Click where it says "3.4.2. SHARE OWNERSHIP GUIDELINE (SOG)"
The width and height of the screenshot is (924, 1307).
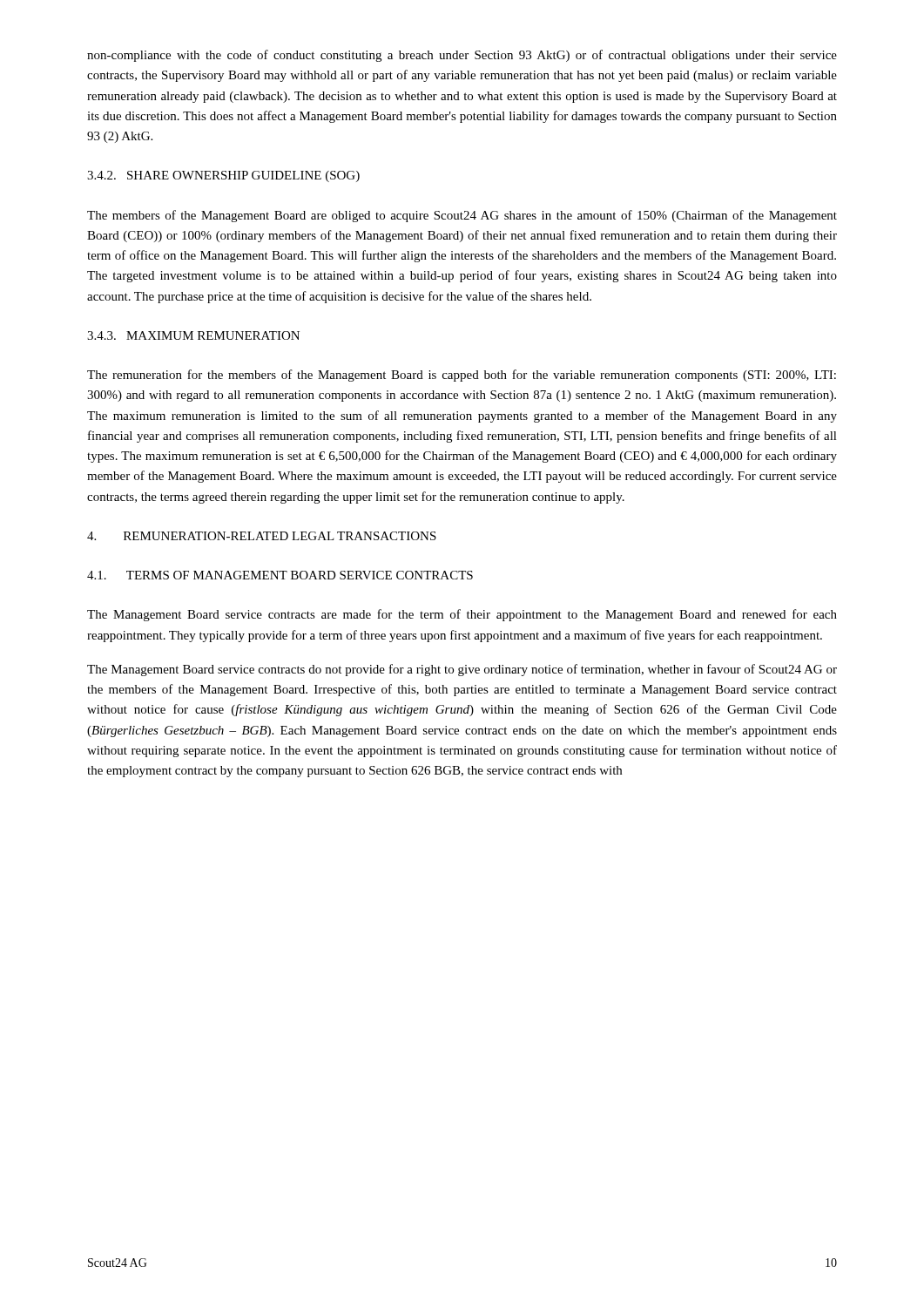click(x=223, y=176)
